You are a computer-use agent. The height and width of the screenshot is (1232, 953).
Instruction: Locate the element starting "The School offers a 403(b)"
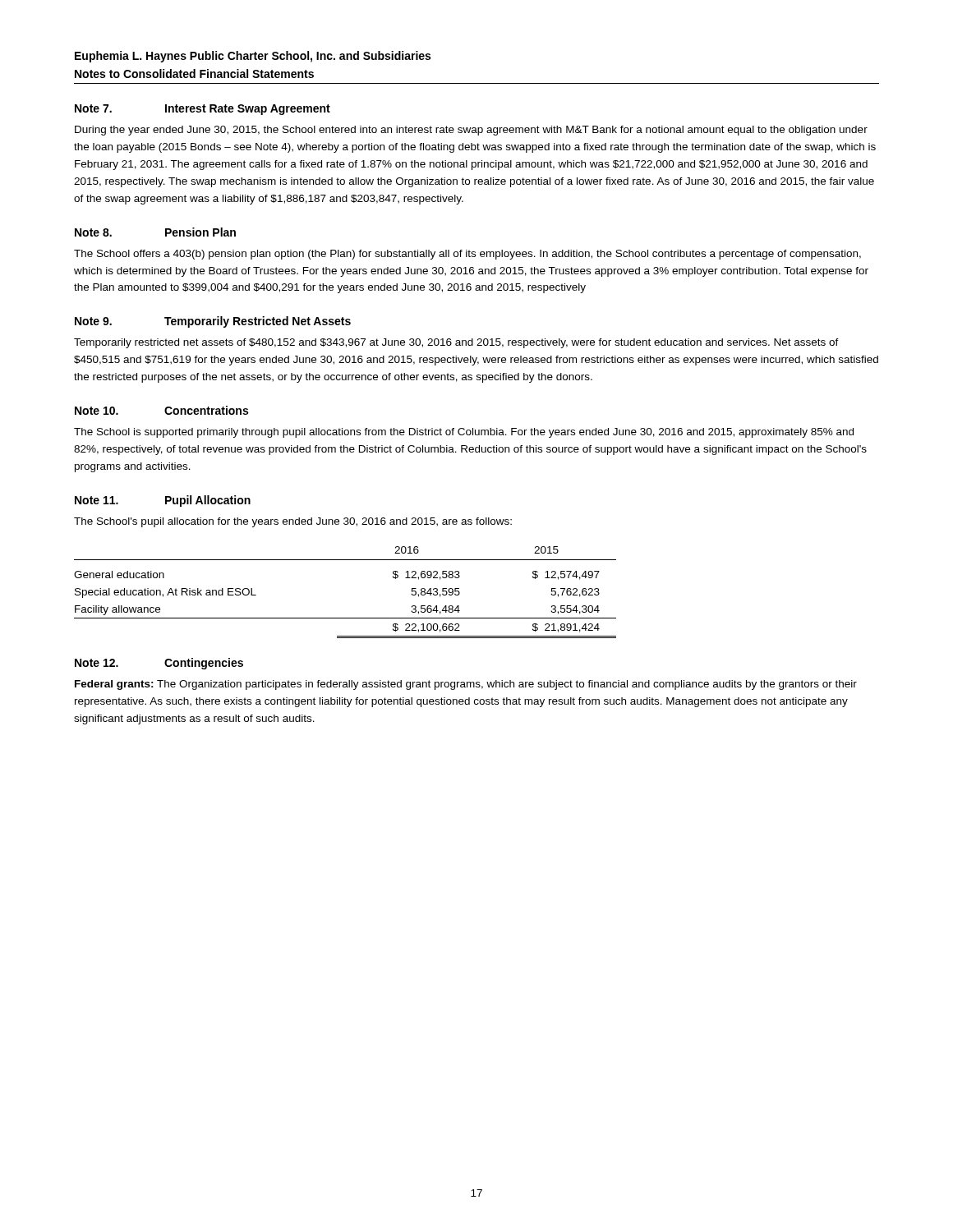tap(471, 270)
